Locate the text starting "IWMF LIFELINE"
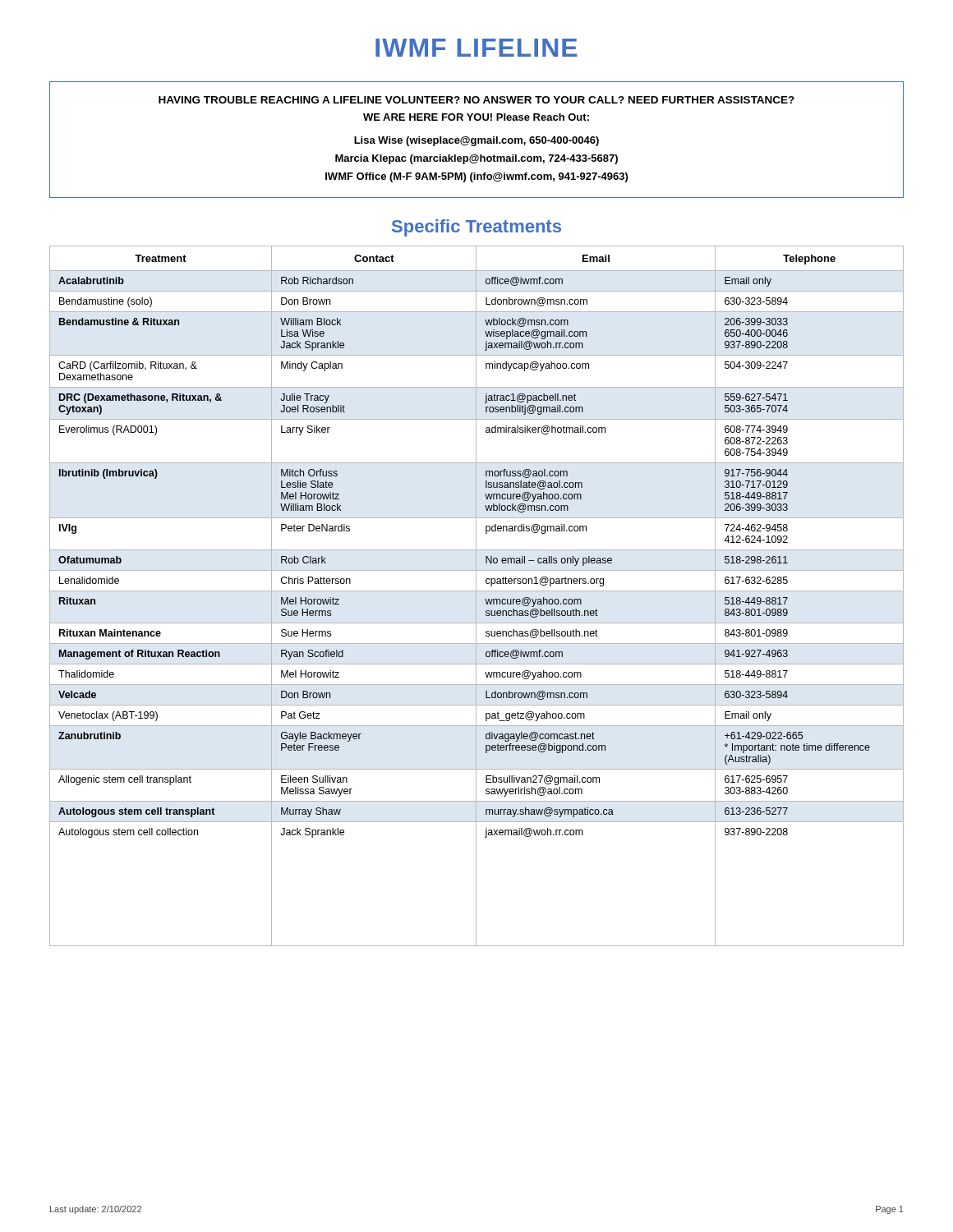953x1232 pixels. (476, 48)
